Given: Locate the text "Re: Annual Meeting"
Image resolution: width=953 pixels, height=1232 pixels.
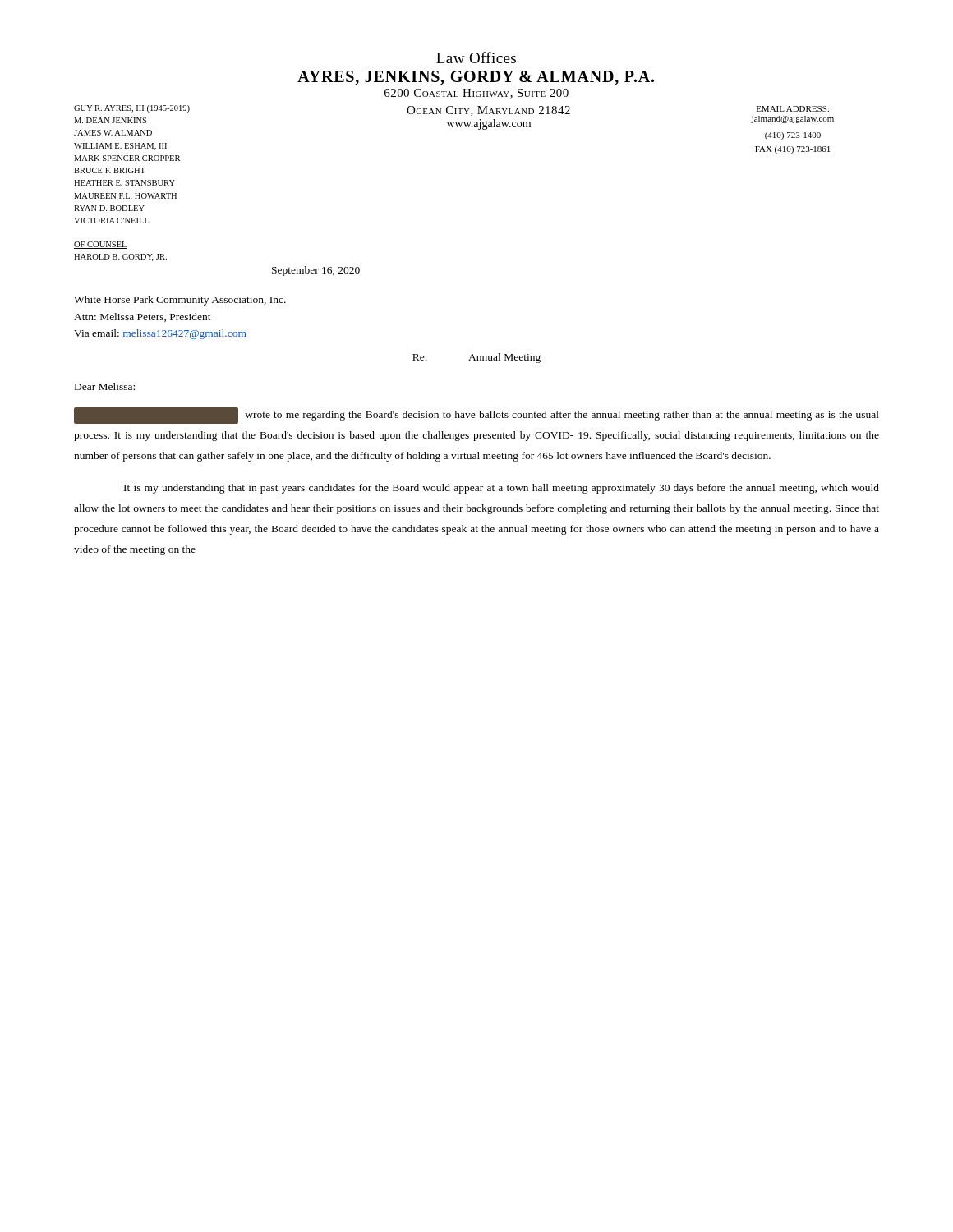Looking at the screenshot, I should pos(476,357).
